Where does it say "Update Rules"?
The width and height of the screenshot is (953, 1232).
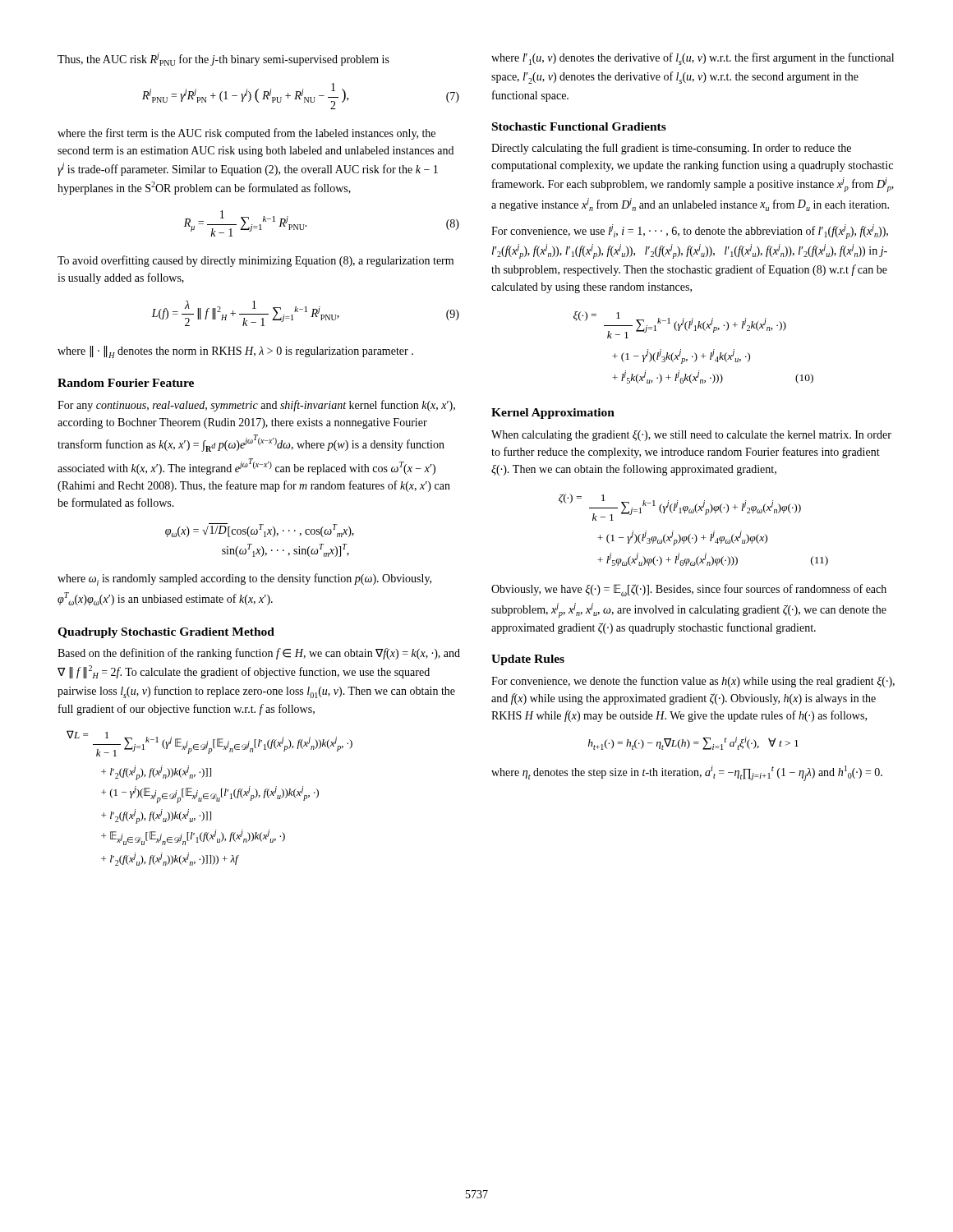point(528,658)
